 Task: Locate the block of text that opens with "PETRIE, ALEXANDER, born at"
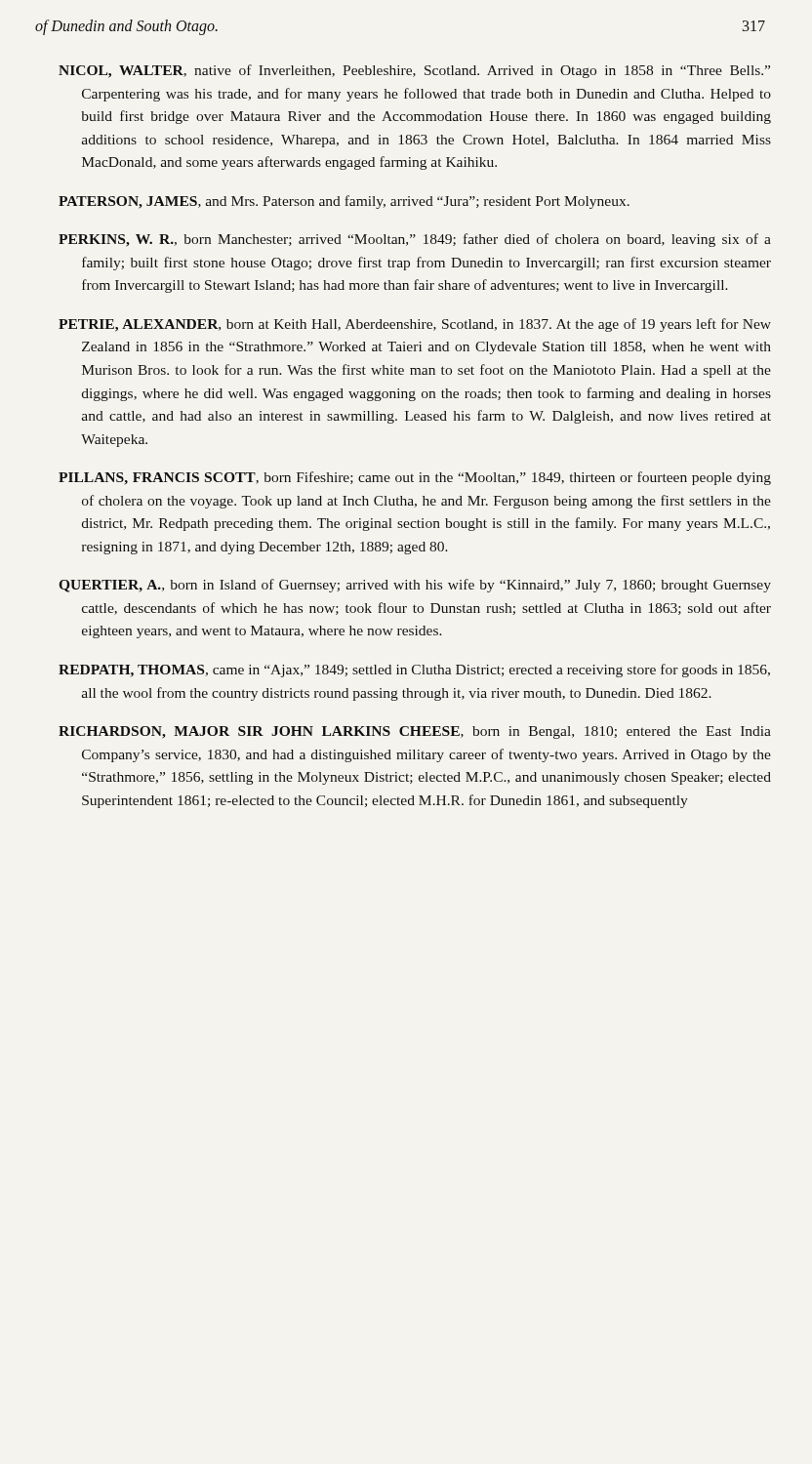pos(415,381)
